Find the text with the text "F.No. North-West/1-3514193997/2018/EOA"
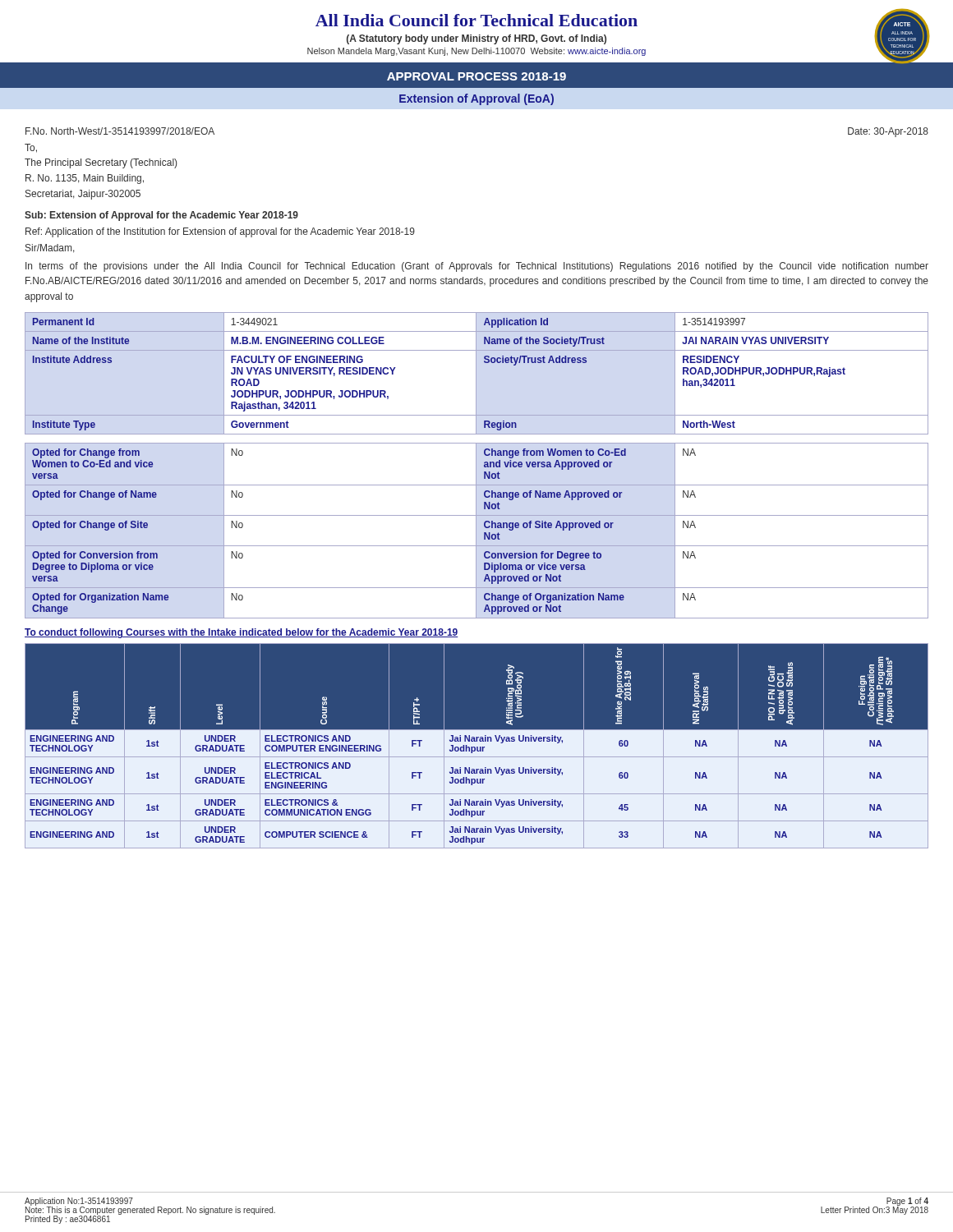953x1232 pixels. (x=120, y=131)
